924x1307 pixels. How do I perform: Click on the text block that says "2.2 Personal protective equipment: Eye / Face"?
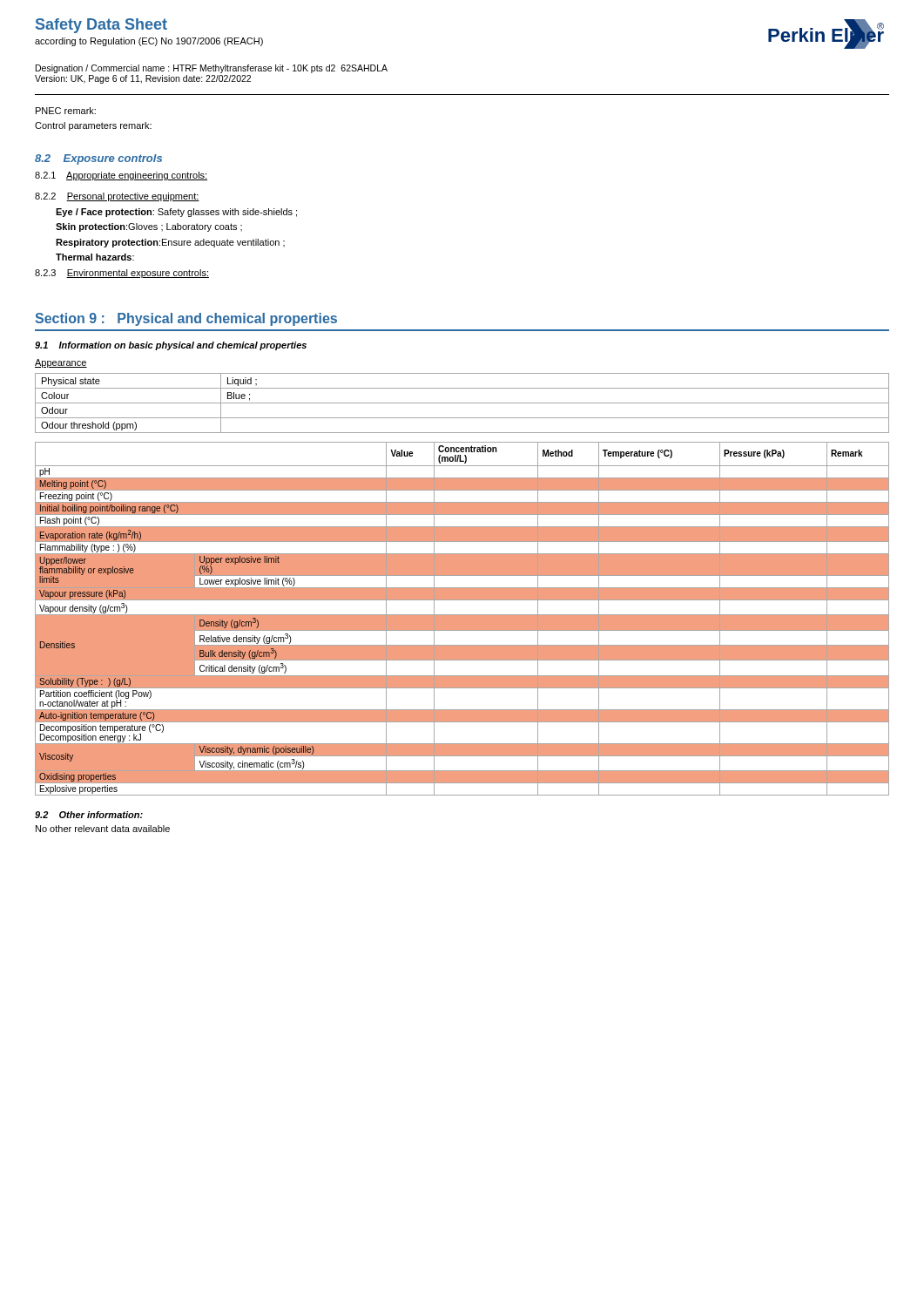click(166, 234)
